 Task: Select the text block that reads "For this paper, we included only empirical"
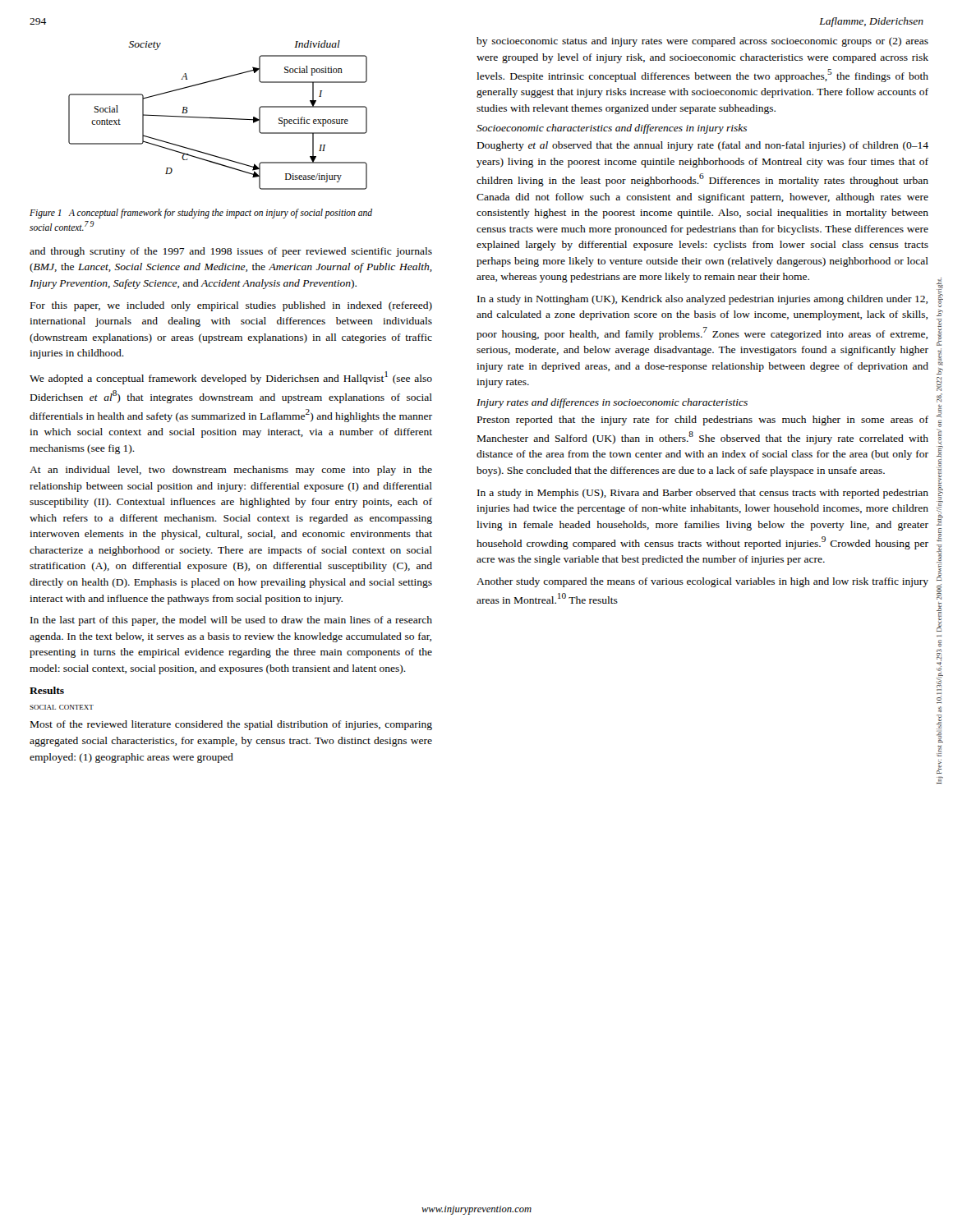tap(231, 329)
